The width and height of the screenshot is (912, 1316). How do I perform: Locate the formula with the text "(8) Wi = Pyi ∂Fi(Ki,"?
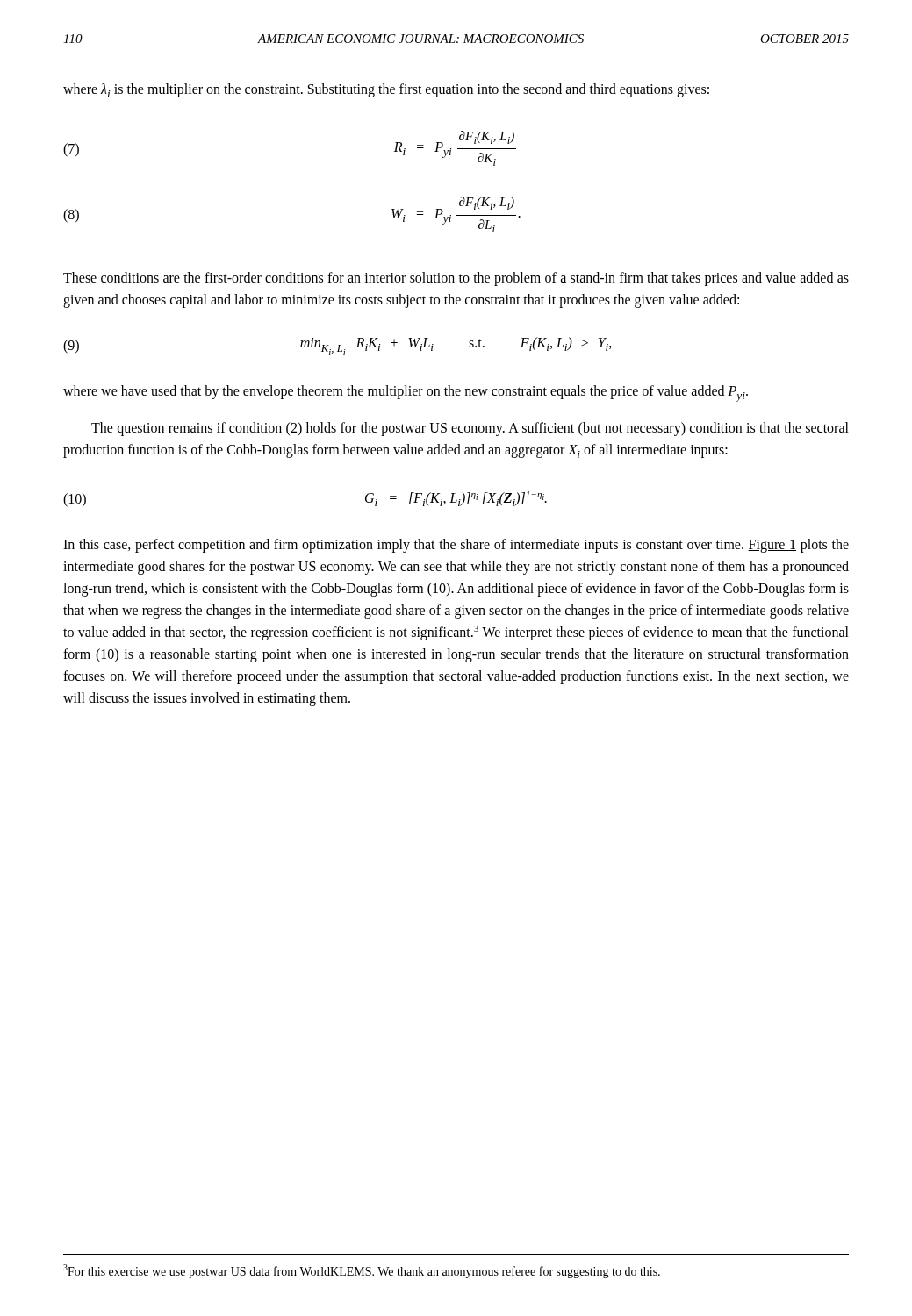coord(456,215)
